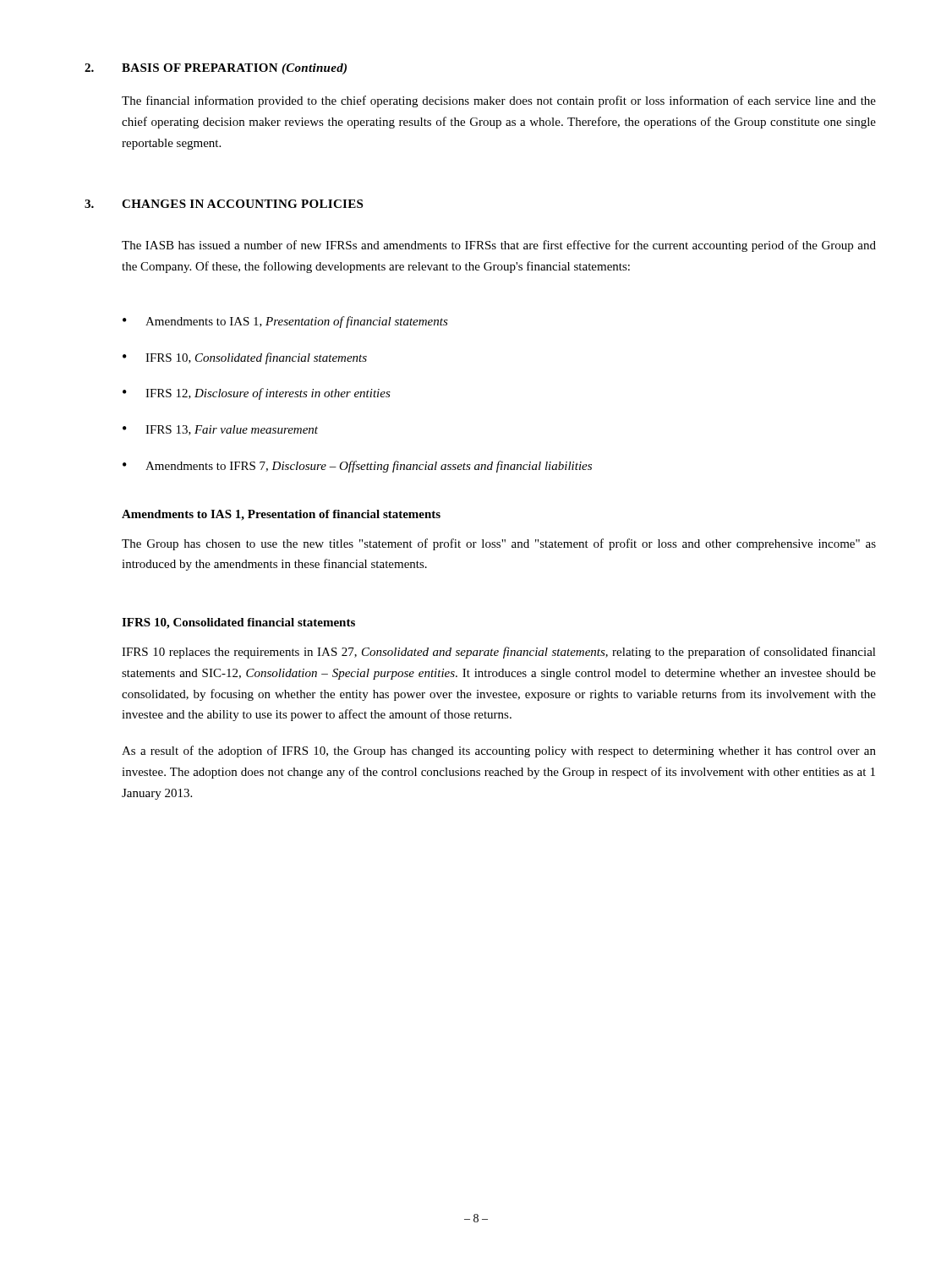Find the list item that reads "• IFRS 10, Consolidated financial statements"
Screen dimensions: 1268x952
[x=245, y=358]
